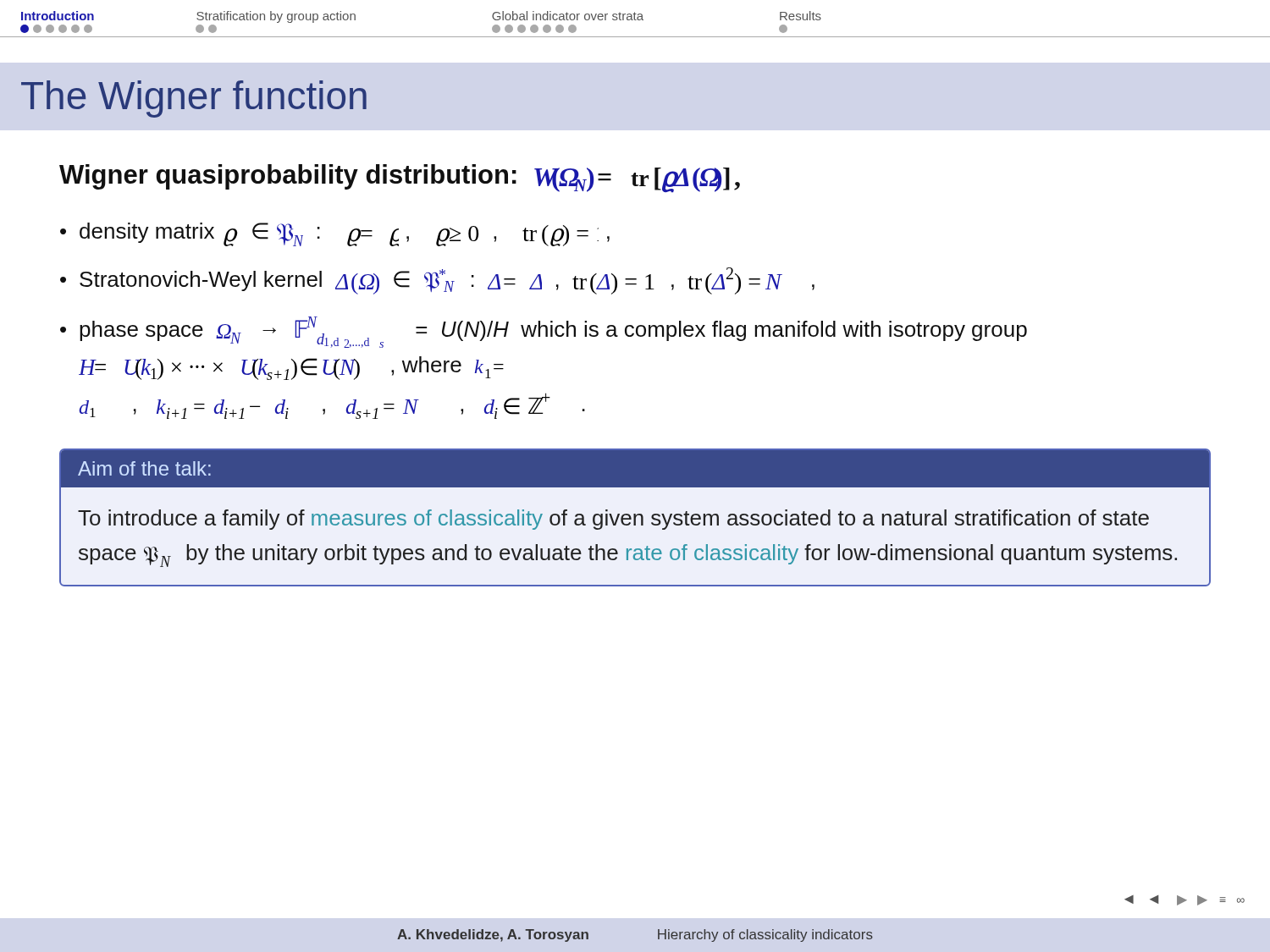Locate the passage starting "The Wigner function"
This screenshot has height=952, width=1270.
(194, 99)
